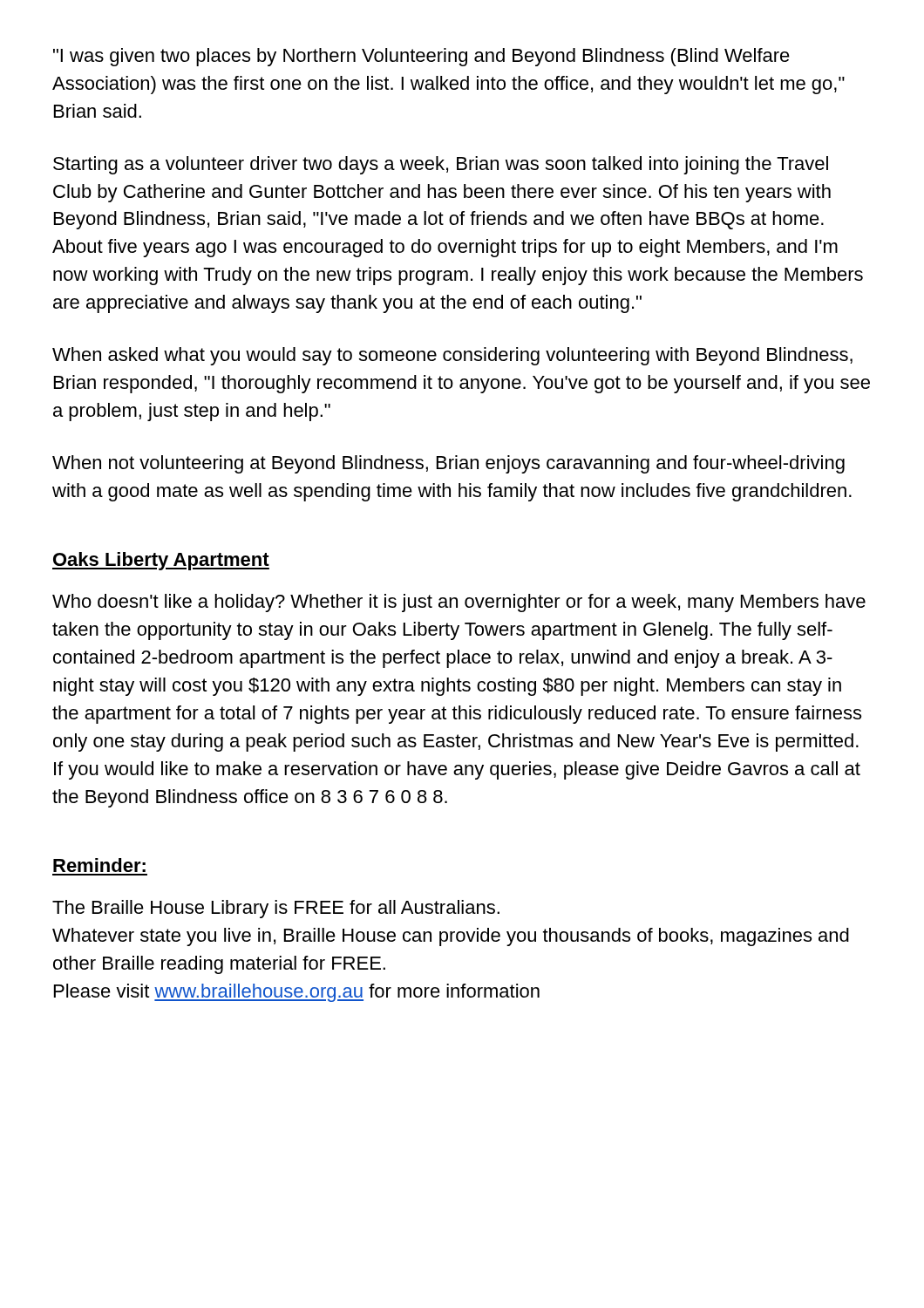Navigate to the passage starting "When asked what you"
This screenshot has width=924, height=1308.
click(462, 382)
